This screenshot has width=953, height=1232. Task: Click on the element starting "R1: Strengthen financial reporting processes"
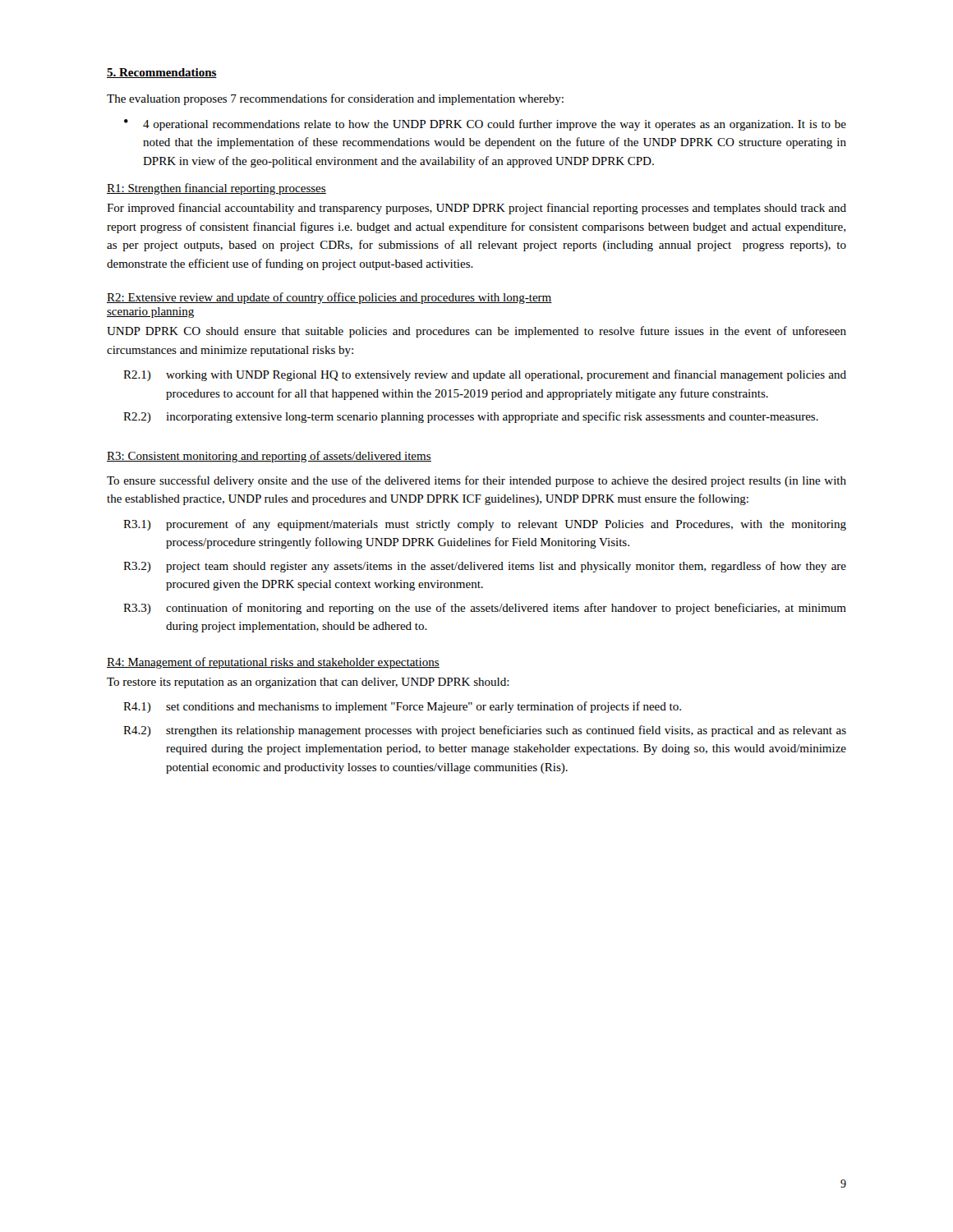(216, 188)
